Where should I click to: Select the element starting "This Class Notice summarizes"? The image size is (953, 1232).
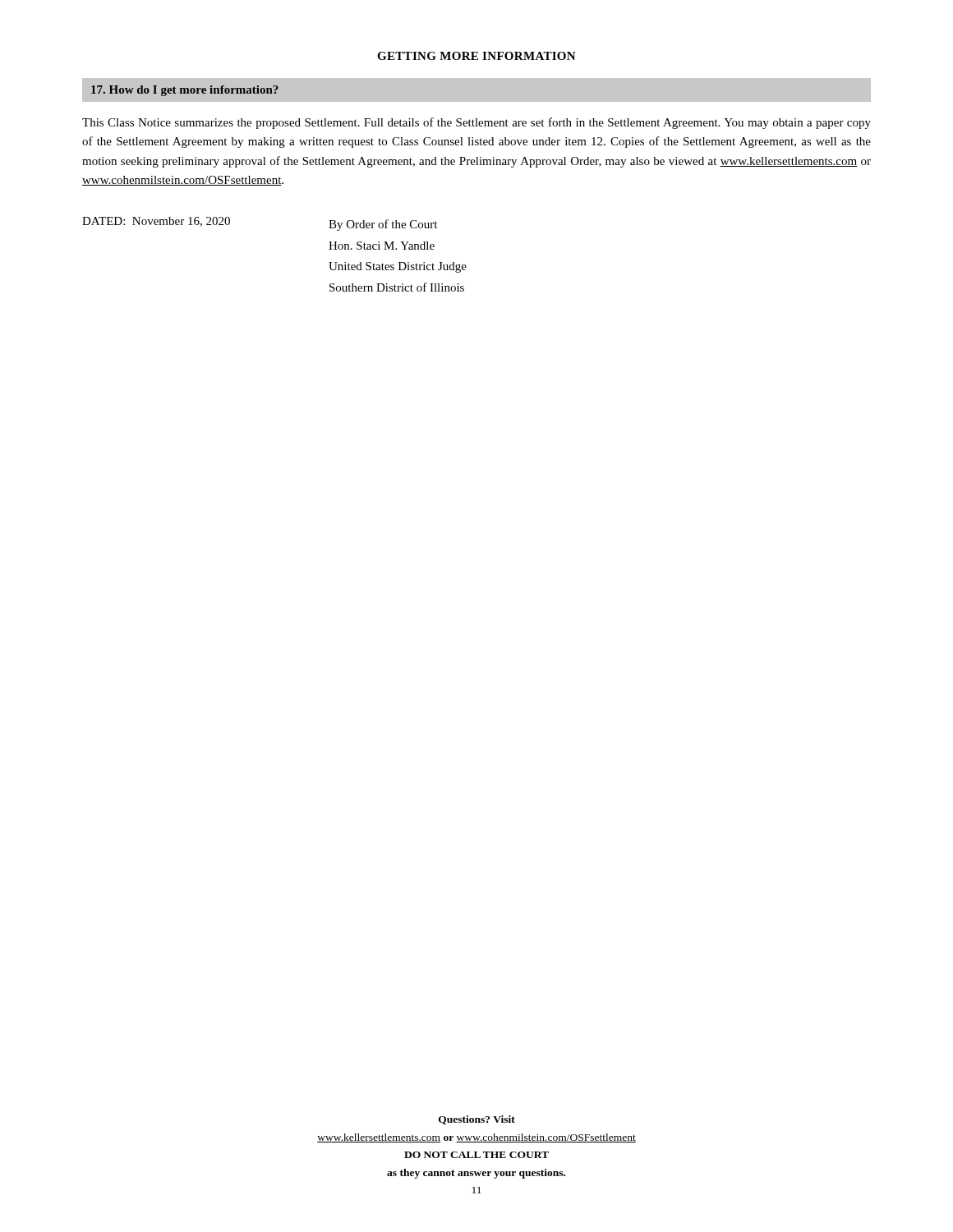pyautogui.click(x=476, y=151)
